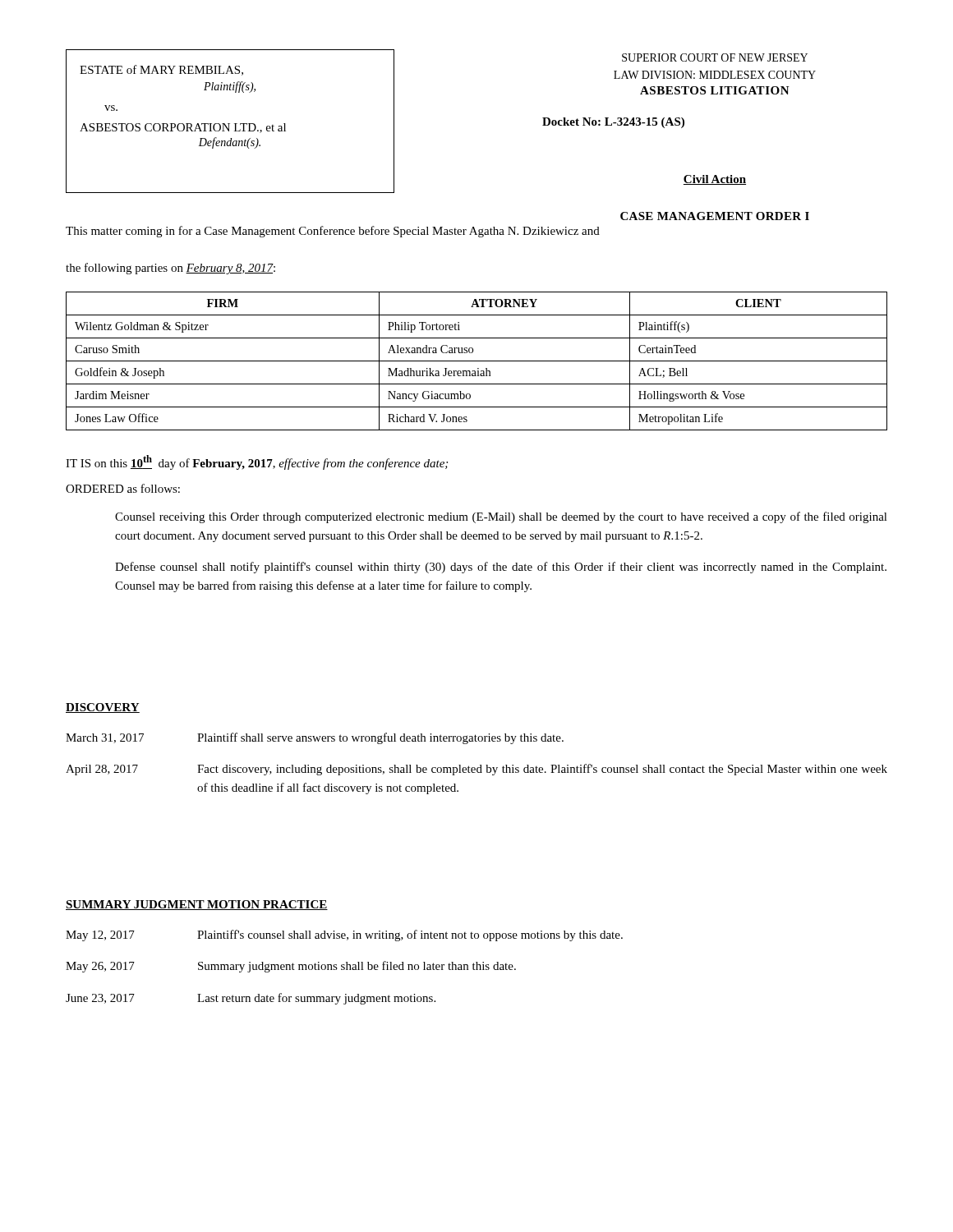This screenshot has width=953, height=1232.
Task: Select the list item that reads "April 28, 2017 Fact"
Action: 476,778
